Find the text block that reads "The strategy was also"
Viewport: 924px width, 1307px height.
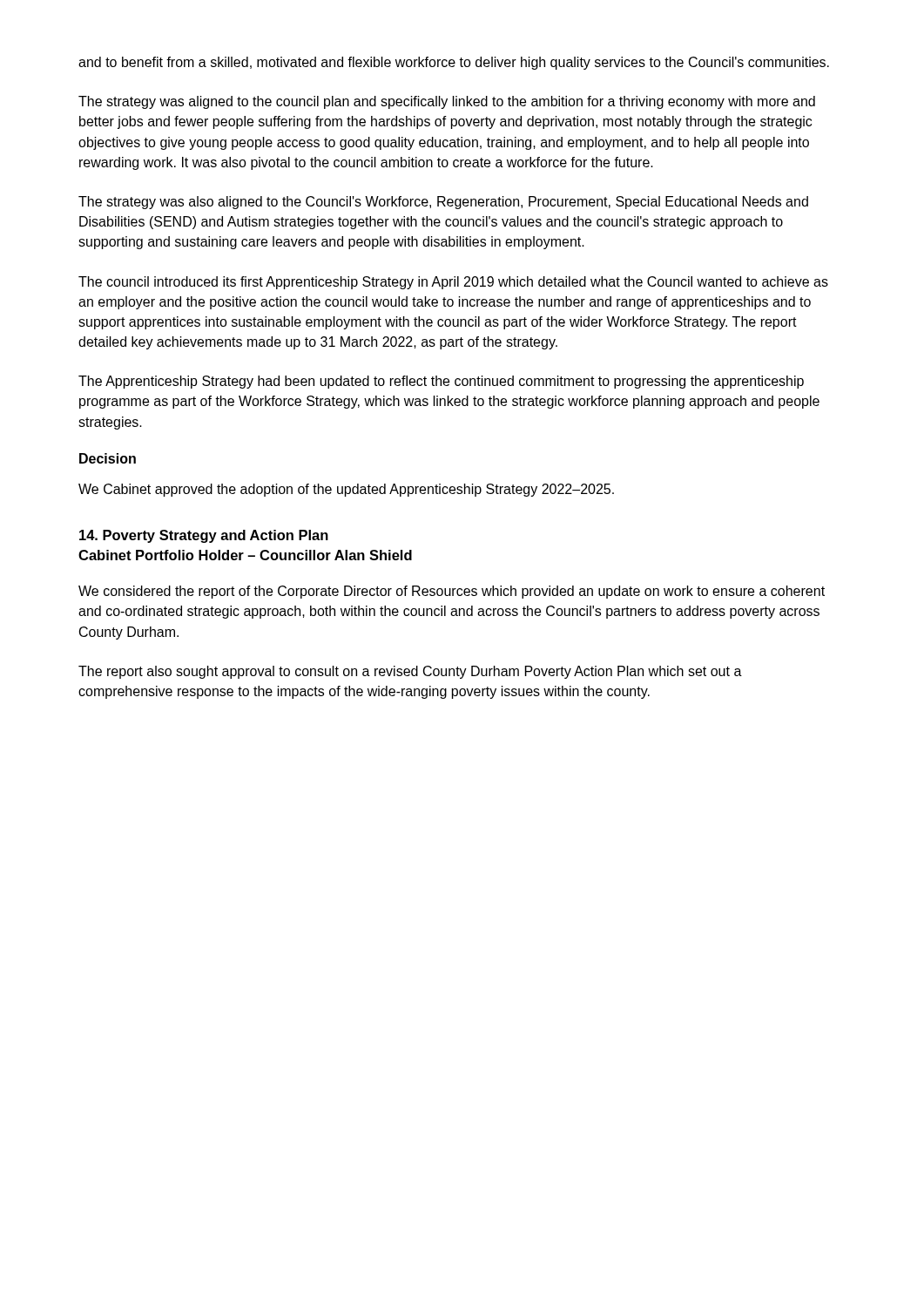point(444,222)
